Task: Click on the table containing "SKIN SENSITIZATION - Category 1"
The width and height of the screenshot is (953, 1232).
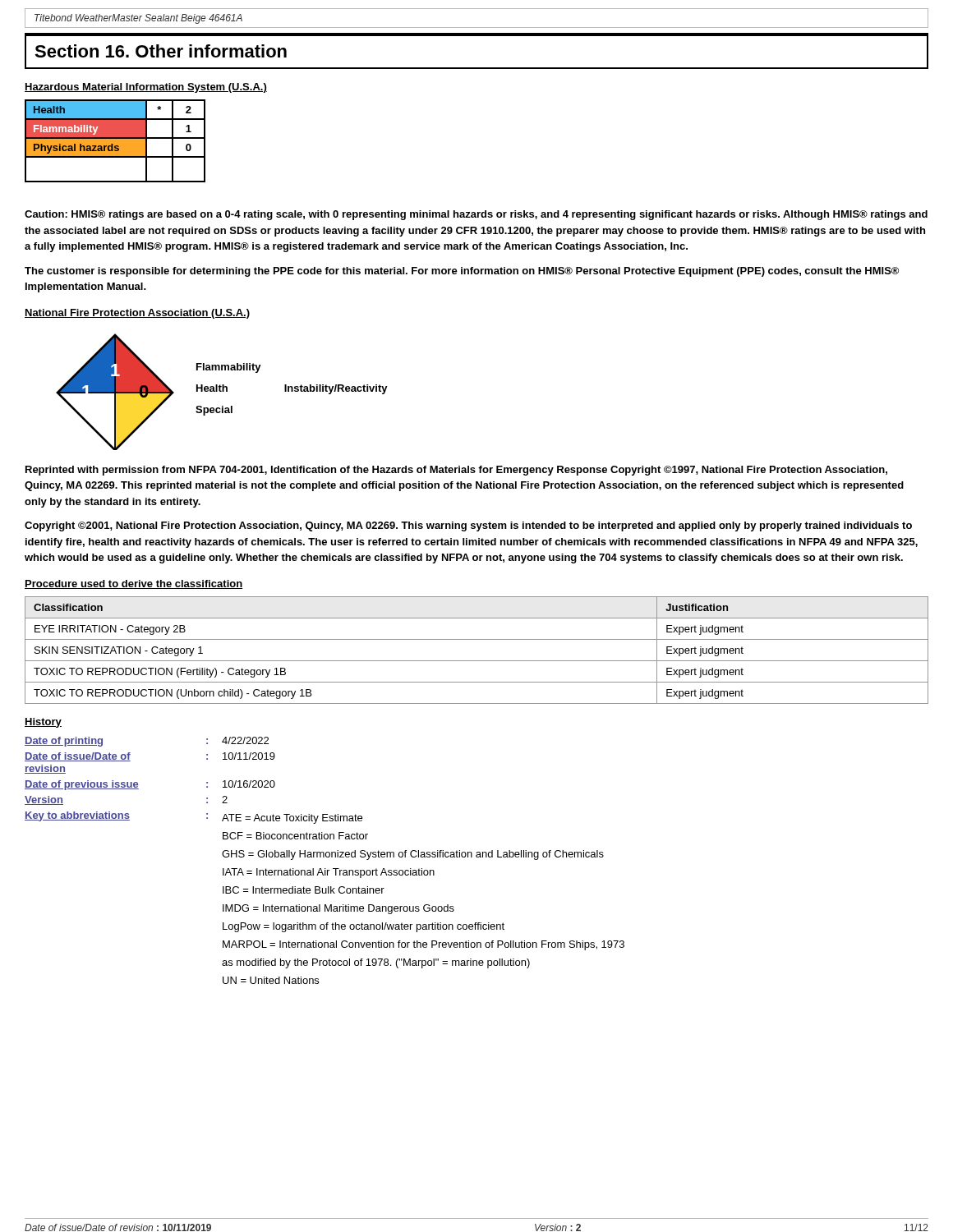Action: 476,650
